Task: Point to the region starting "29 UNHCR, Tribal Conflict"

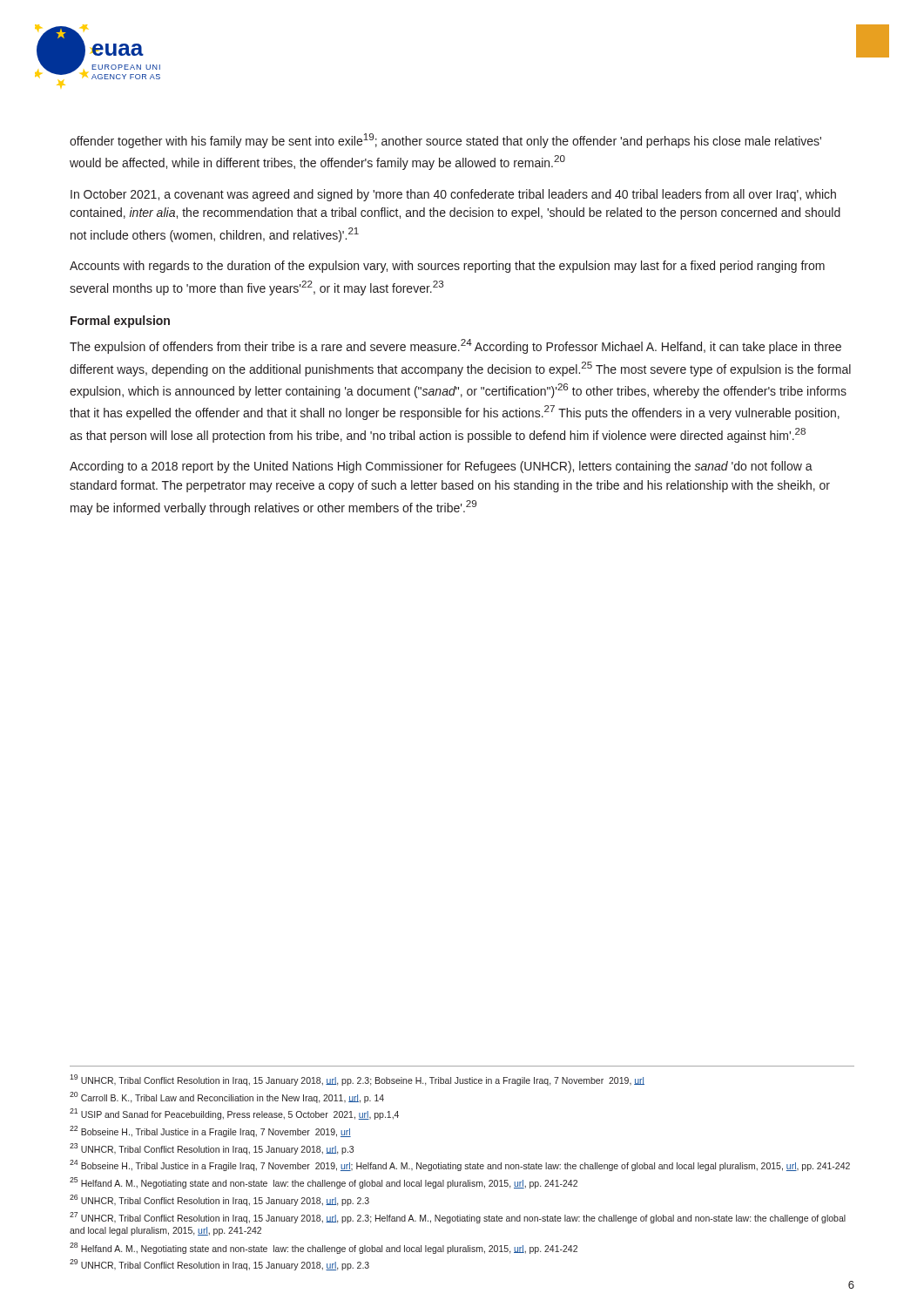Action: (x=220, y=1264)
